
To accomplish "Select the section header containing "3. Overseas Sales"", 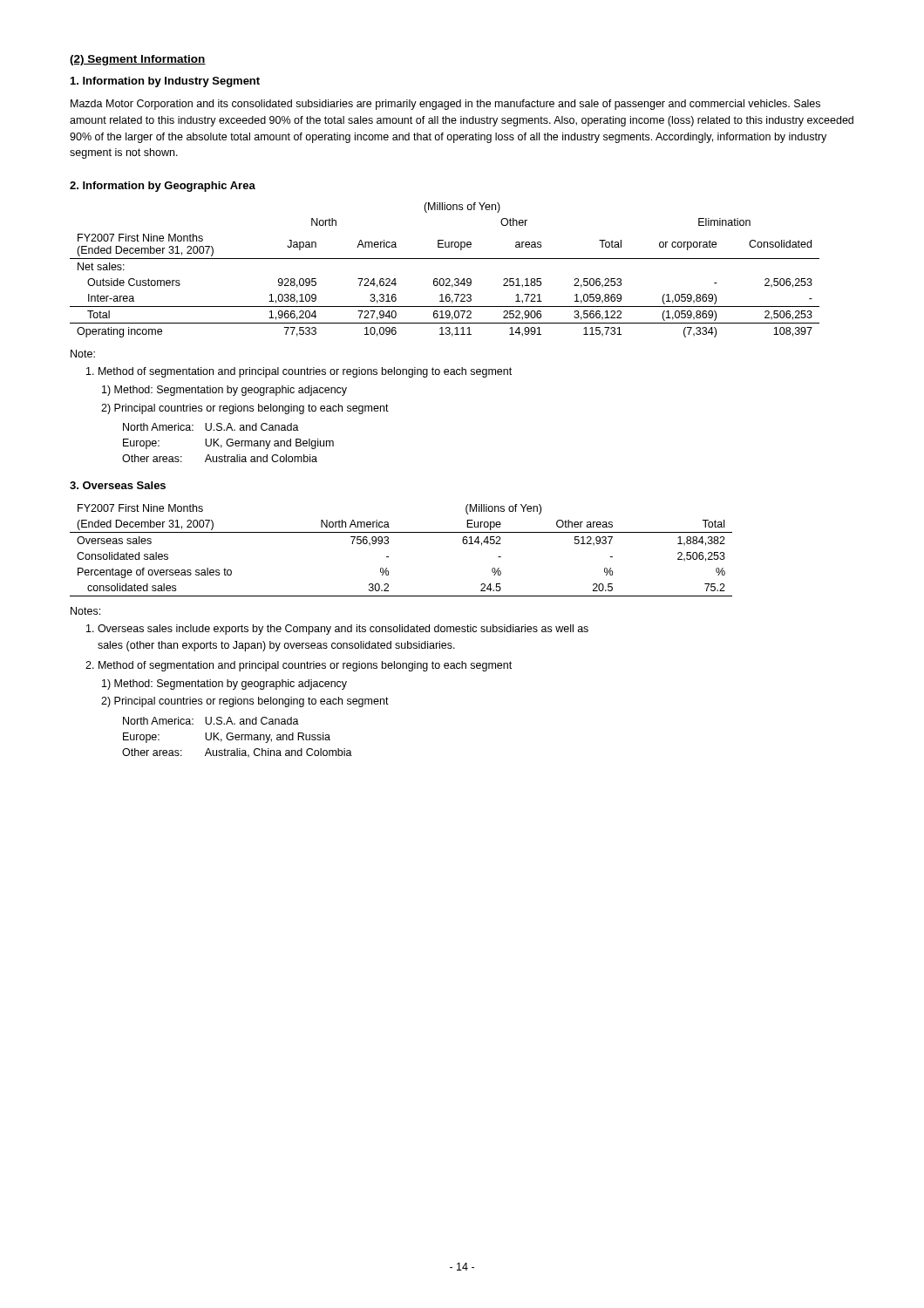I will click(x=118, y=486).
